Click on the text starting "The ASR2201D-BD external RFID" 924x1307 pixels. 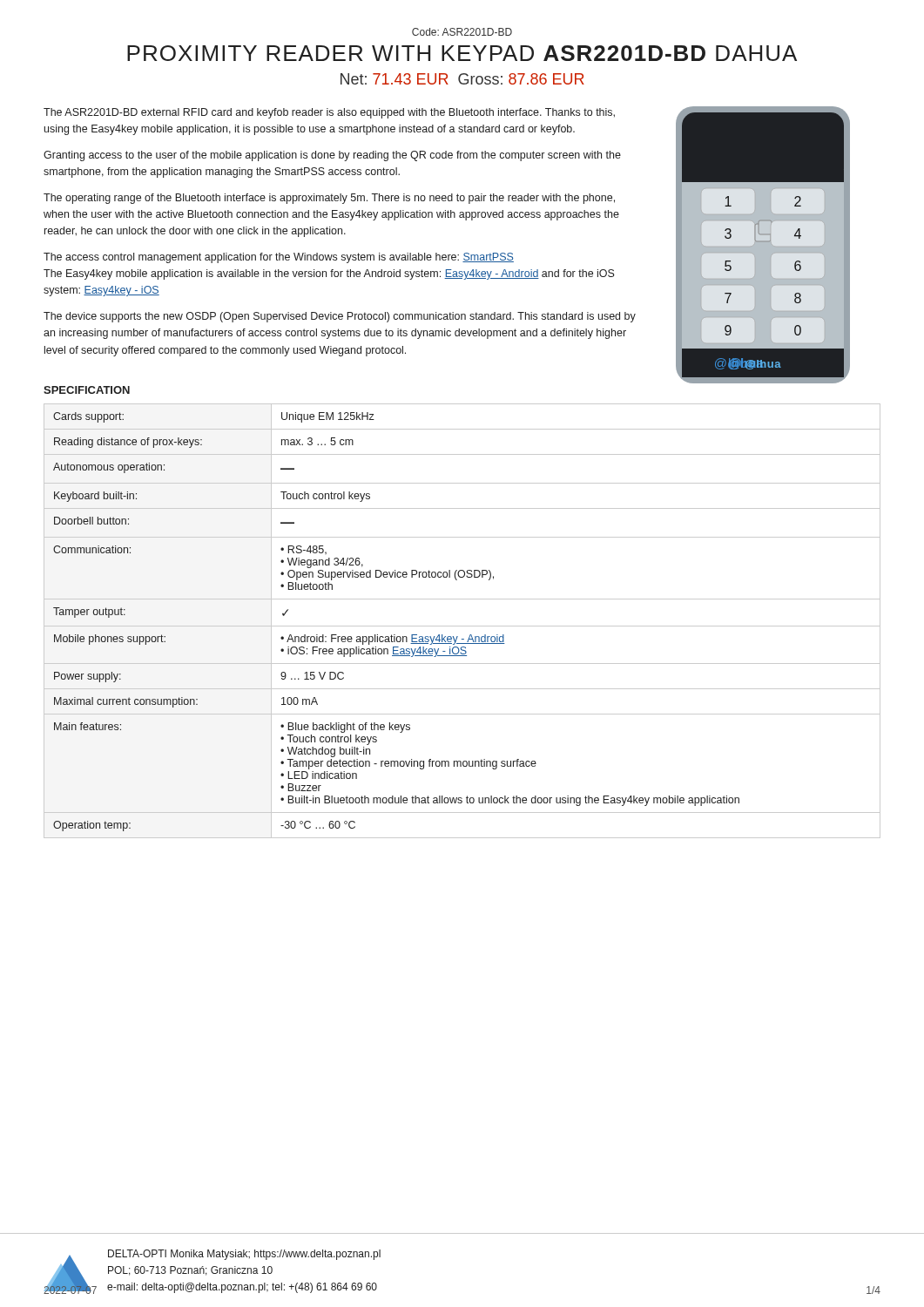coord(340,232)
